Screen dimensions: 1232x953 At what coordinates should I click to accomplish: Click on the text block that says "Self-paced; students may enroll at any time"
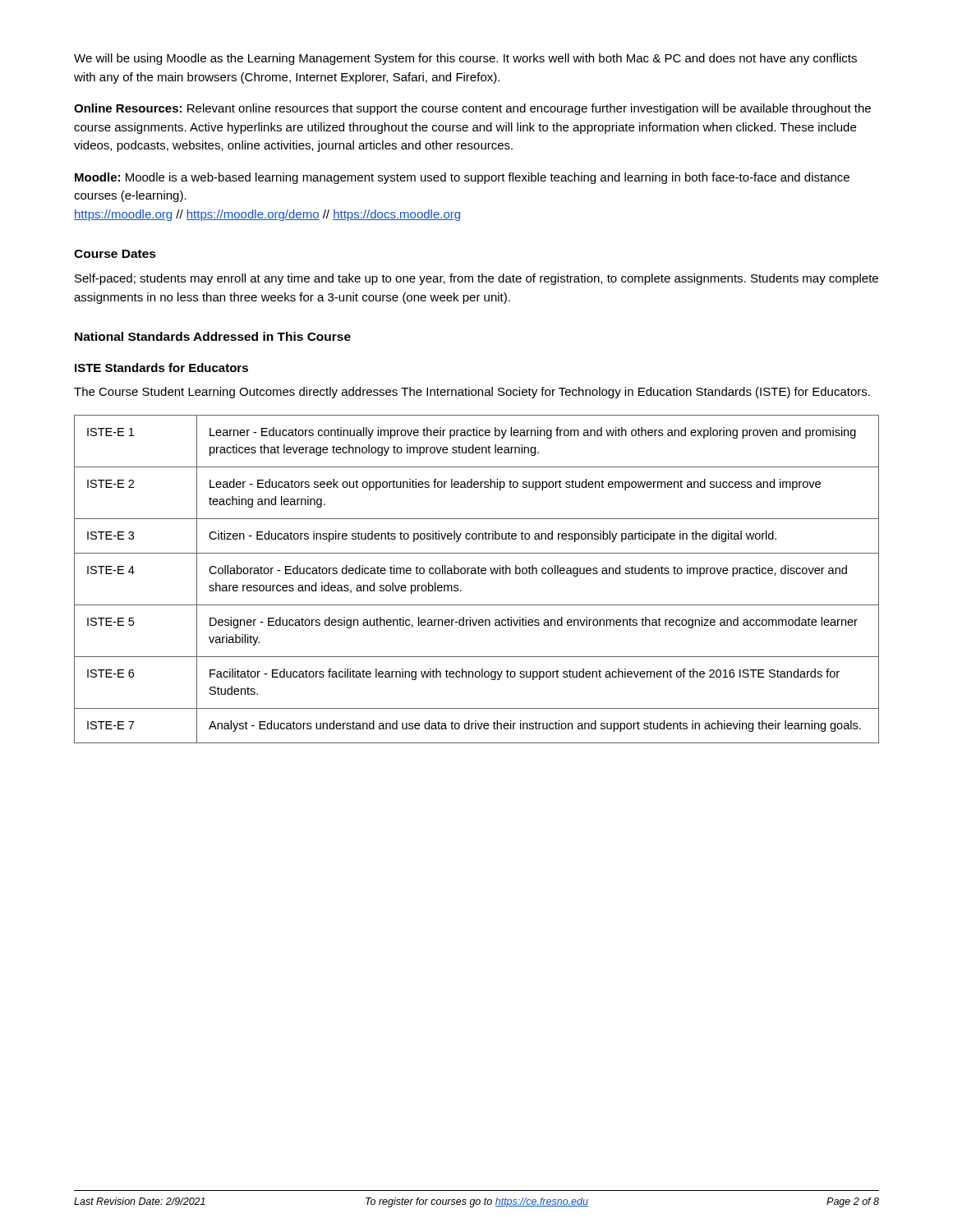click(x=476, y=287)
